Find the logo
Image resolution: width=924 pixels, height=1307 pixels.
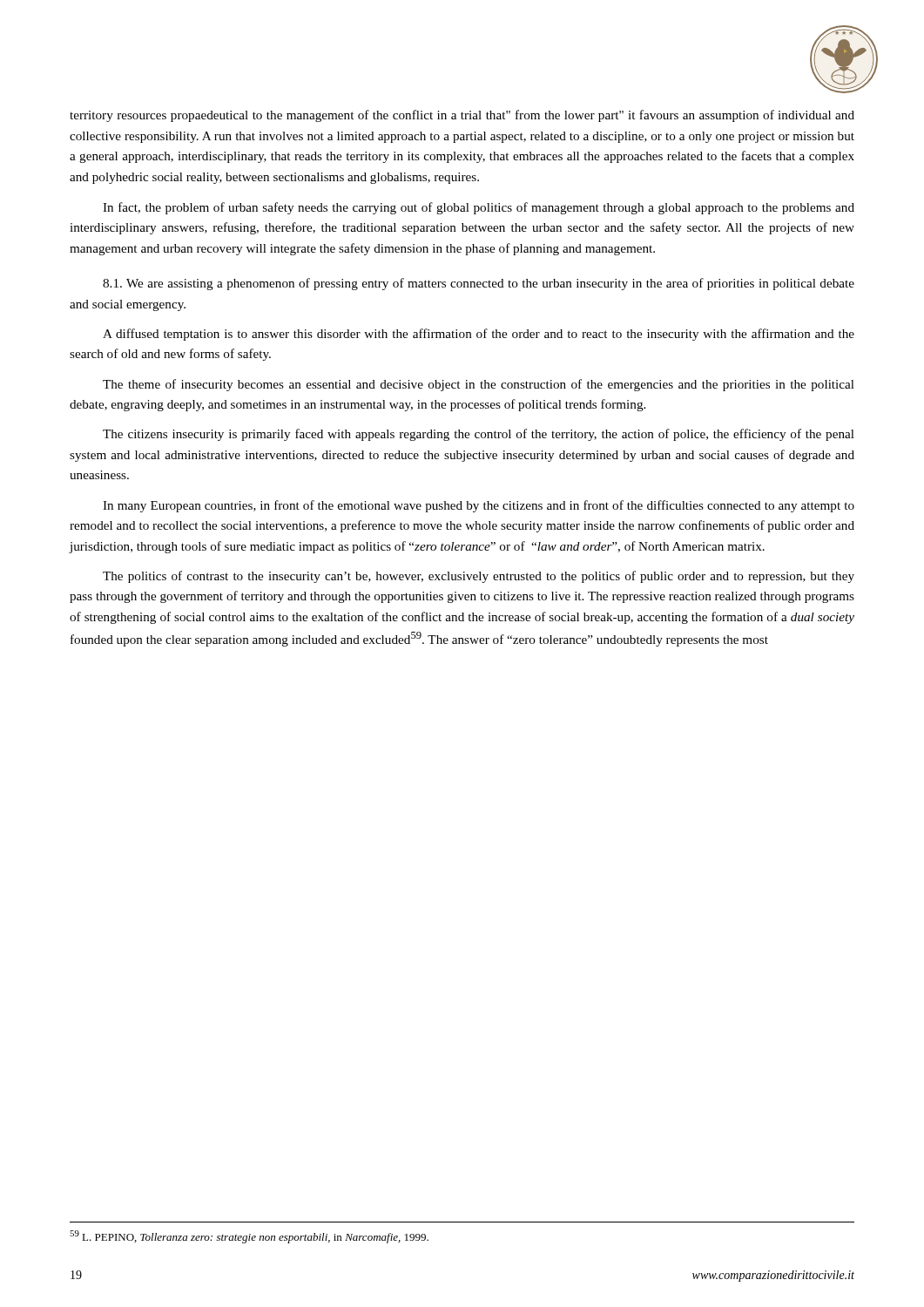pyautogui.click(x=844, y=59)
